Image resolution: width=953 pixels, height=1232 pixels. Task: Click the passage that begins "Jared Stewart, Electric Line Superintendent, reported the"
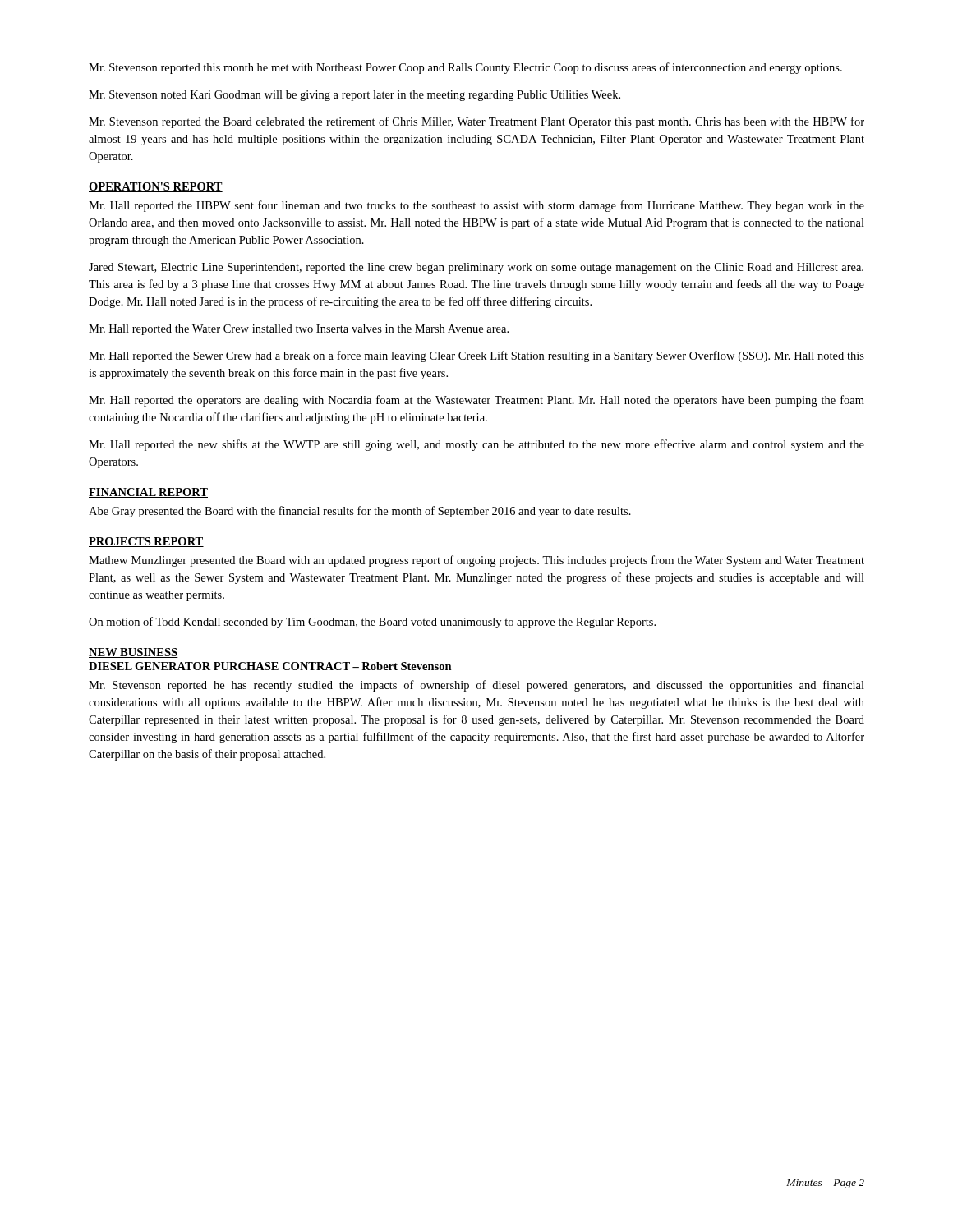476,284
